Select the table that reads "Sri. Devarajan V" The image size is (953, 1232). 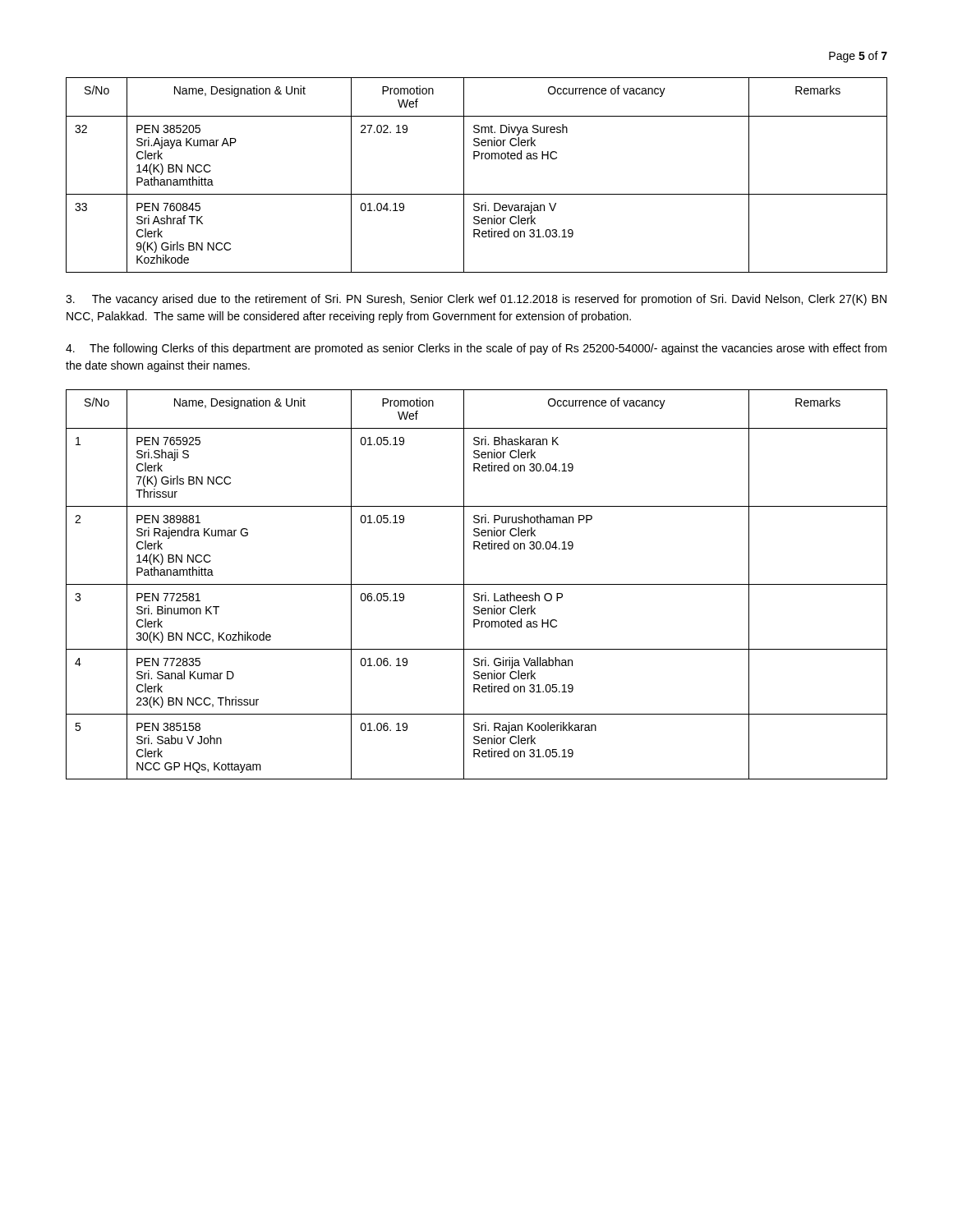point(476,175)
